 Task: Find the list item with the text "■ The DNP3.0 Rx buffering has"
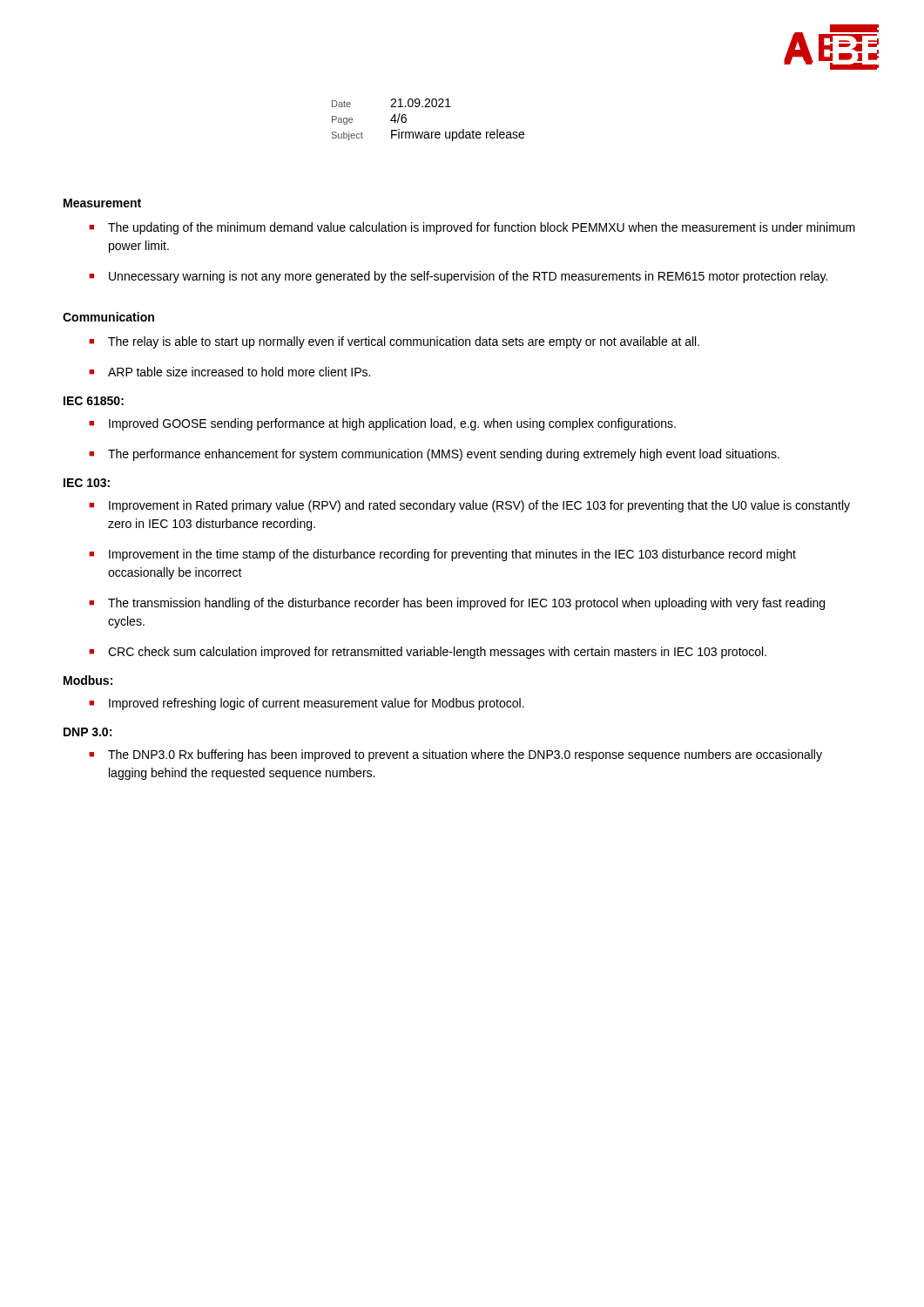[x=475, y=764]
